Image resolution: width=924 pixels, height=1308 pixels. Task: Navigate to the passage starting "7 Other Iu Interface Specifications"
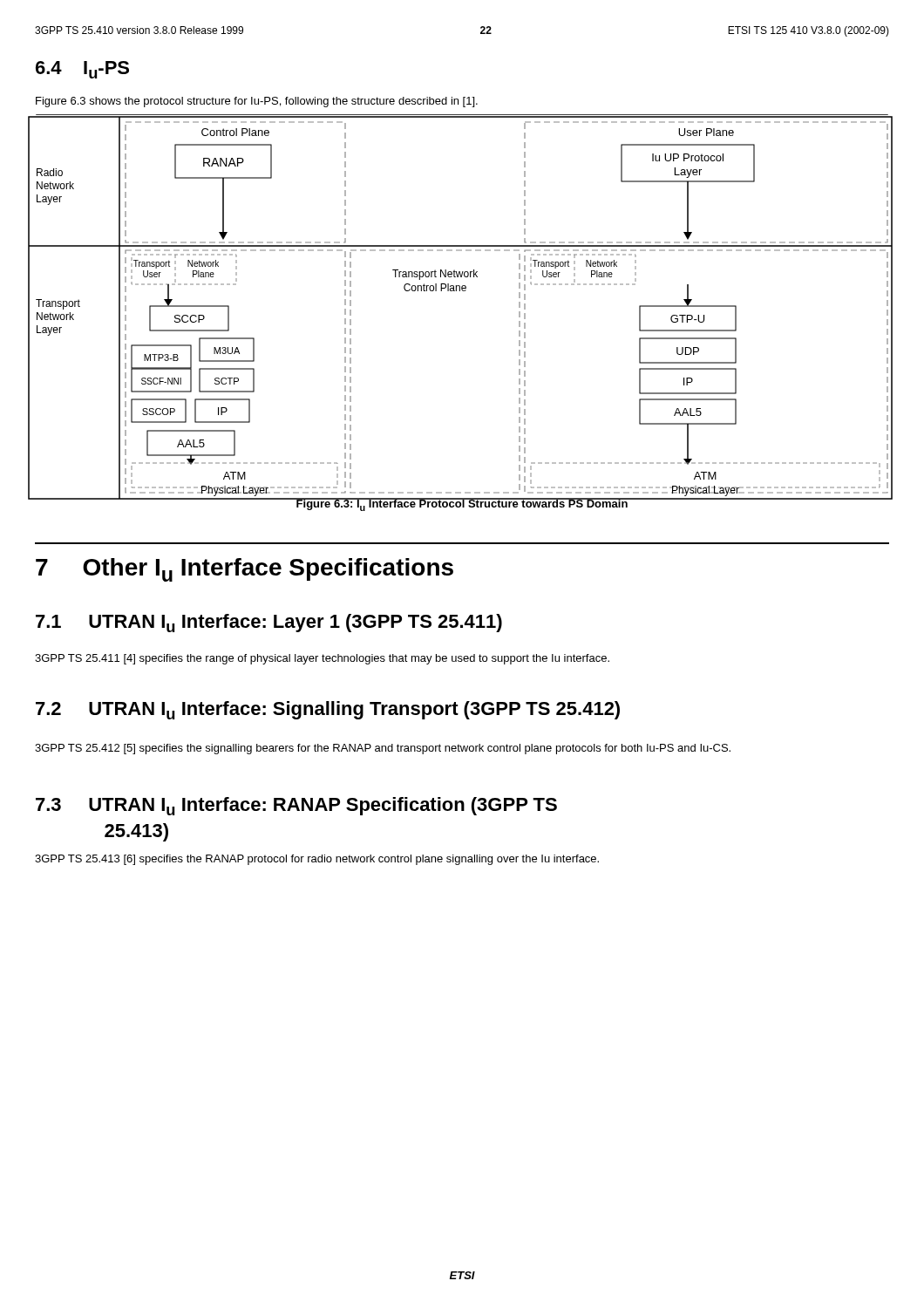point(245,570)
